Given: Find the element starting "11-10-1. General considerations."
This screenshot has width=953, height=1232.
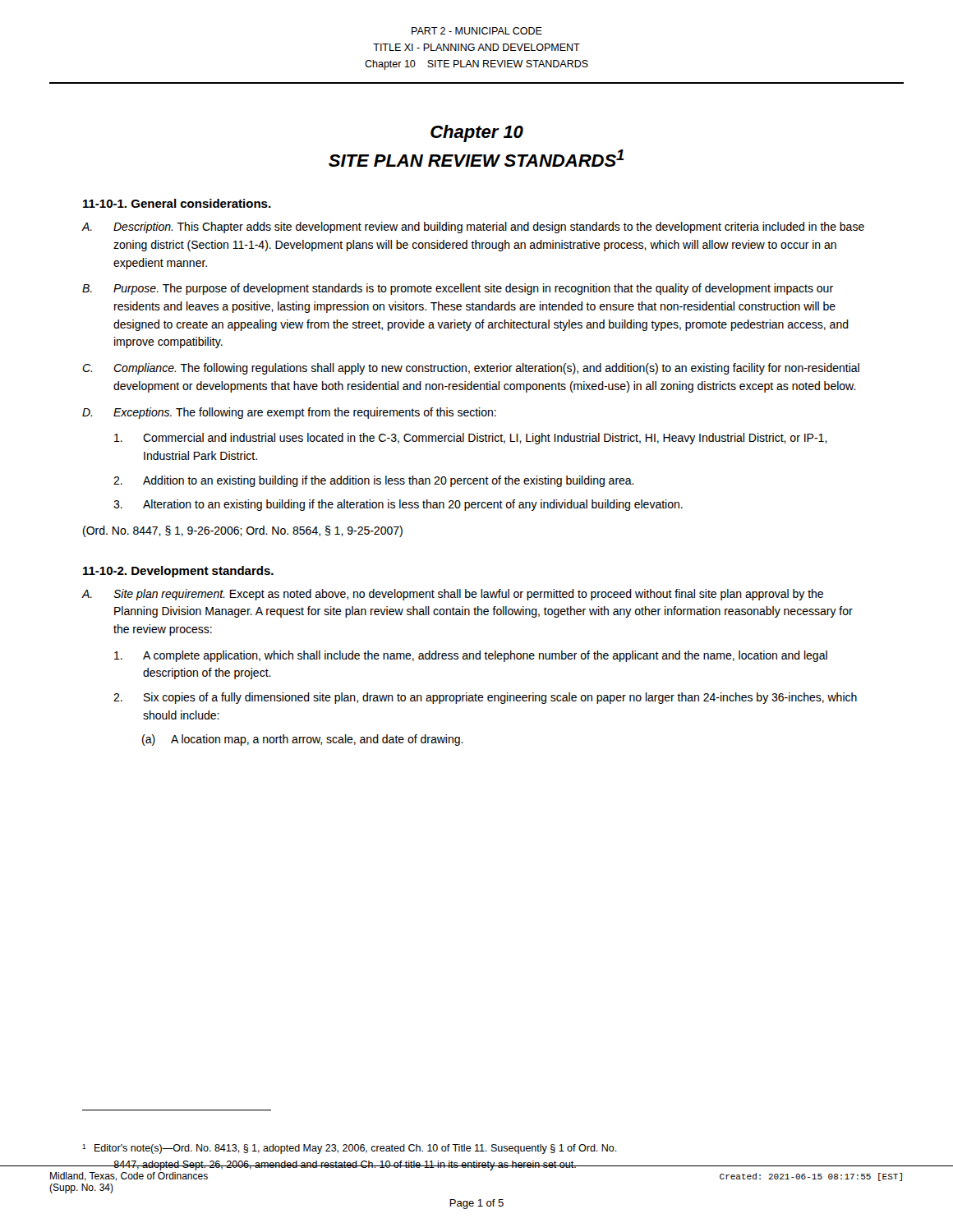Looking at the screenshot, I should (x=177, y=204).
